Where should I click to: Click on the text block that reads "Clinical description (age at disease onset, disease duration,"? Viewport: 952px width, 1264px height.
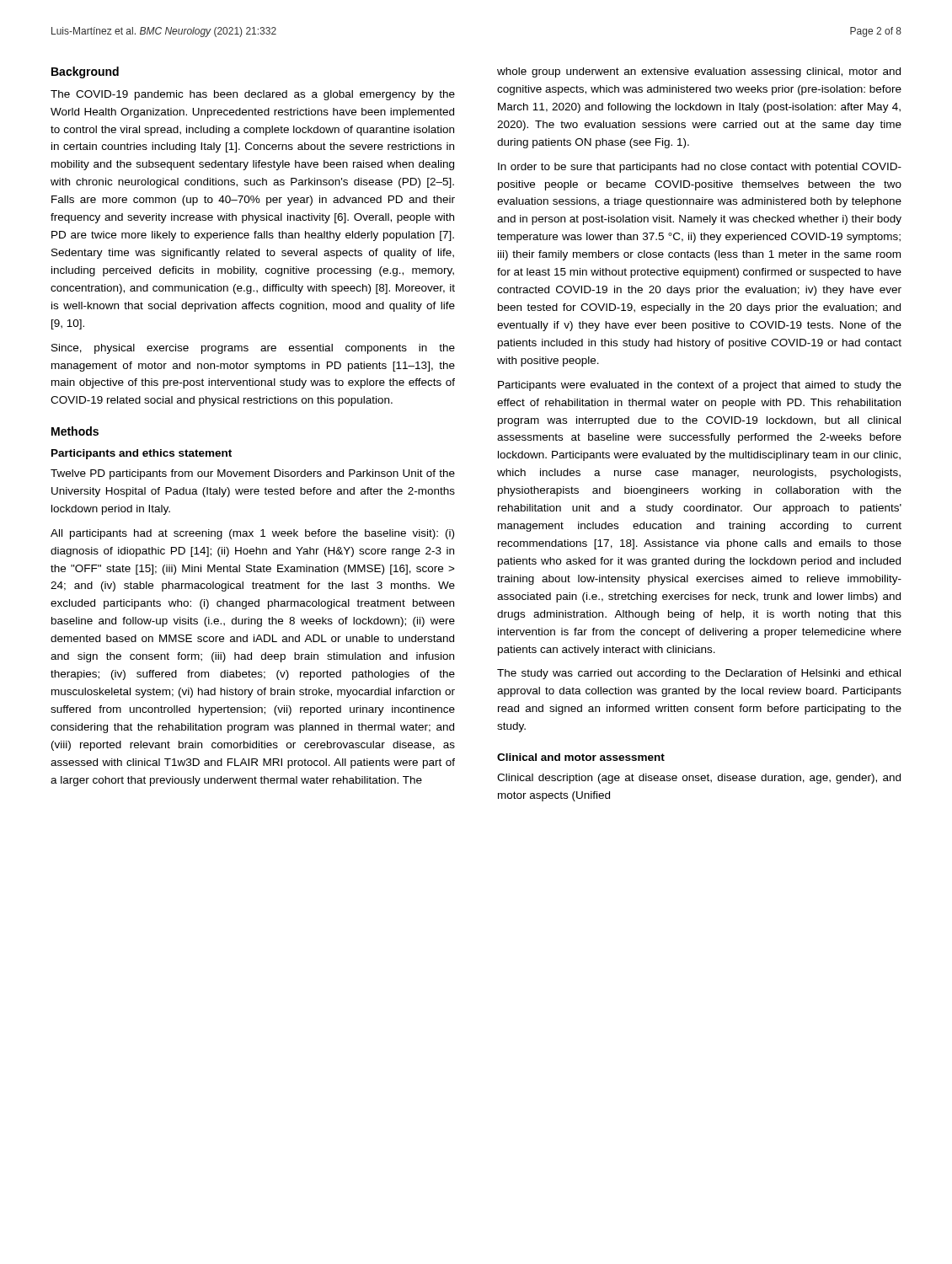pos(699,787)
